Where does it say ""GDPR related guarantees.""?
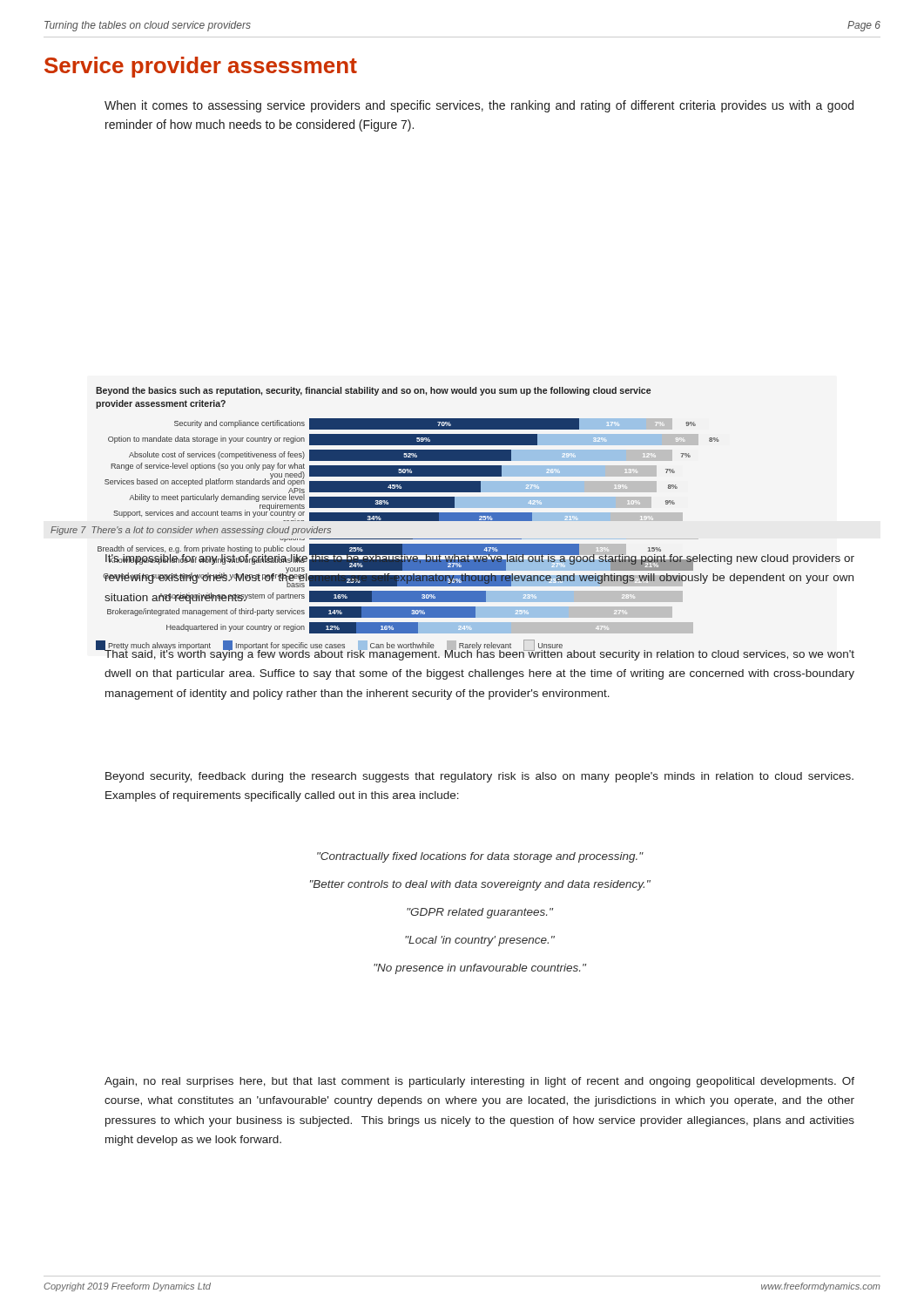Image resolution: width=924 pixels, height=1307 pixels. [x=479, y=912]
